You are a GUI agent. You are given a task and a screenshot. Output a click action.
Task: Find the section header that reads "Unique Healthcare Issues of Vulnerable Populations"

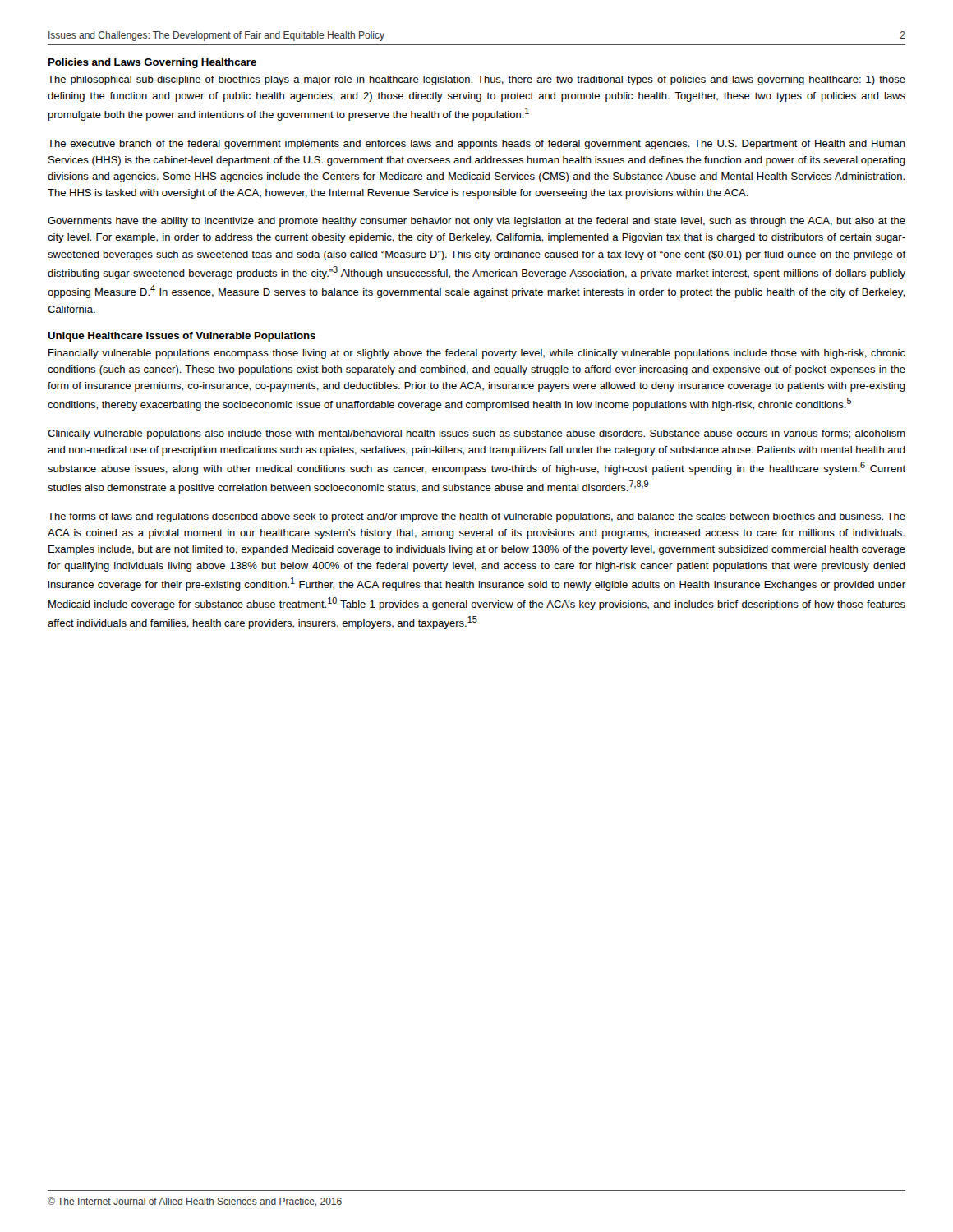182,335
